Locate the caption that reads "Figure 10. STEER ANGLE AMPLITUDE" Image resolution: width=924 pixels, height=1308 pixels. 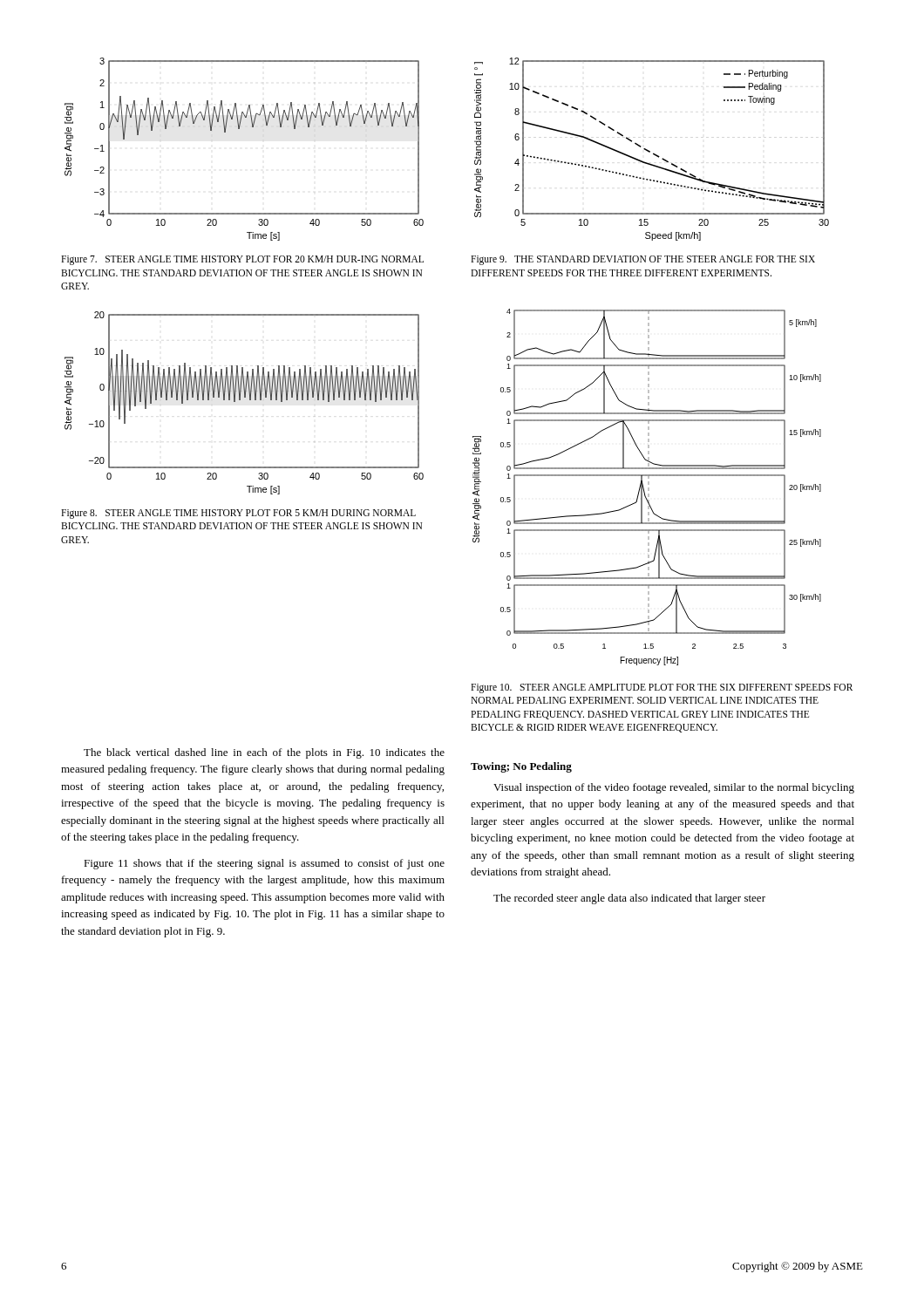[x=662, y=707]
